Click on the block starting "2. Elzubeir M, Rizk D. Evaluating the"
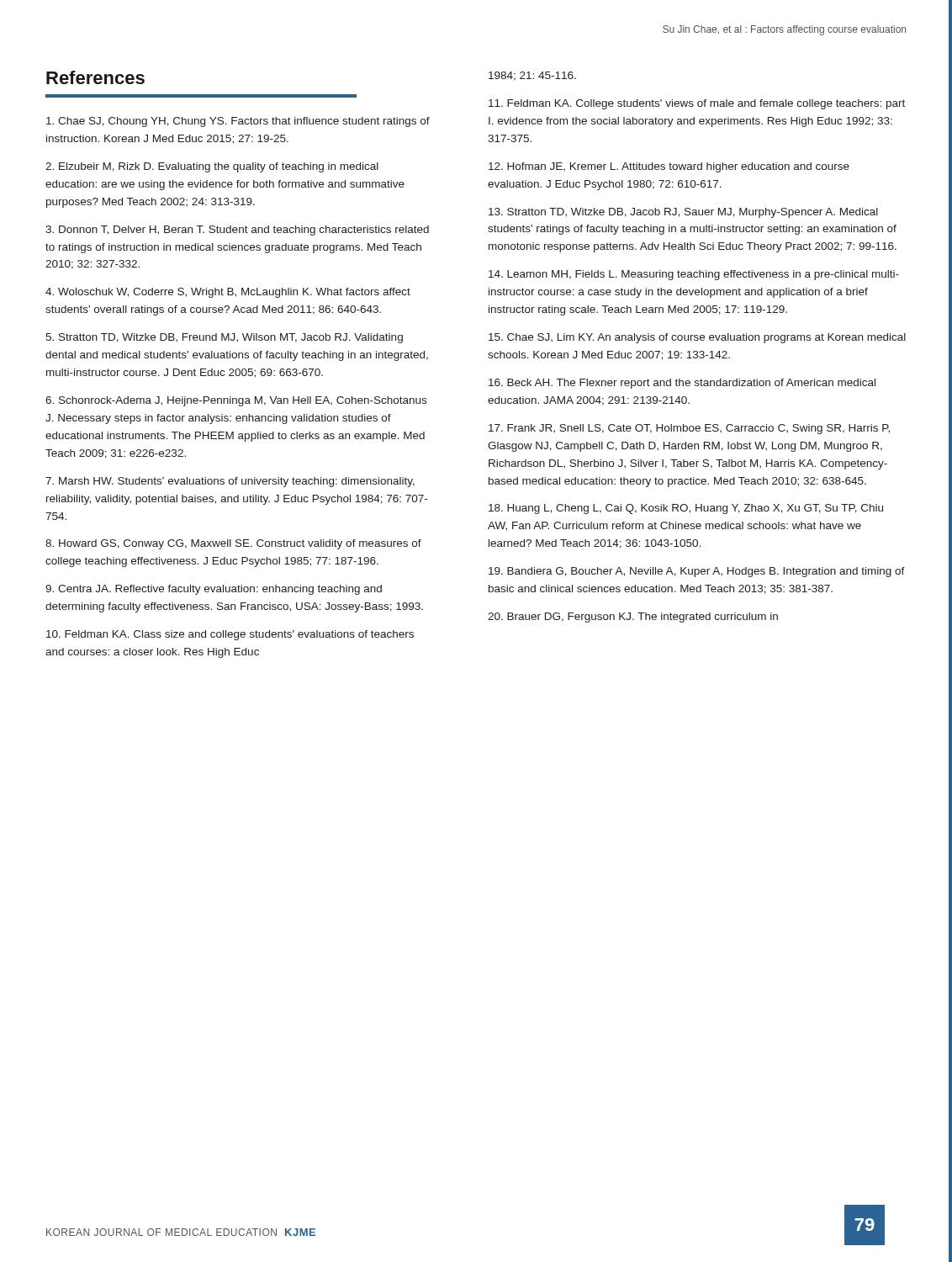Image resolution: width=952 pixels, height=1262 pixels. [225, 184]
